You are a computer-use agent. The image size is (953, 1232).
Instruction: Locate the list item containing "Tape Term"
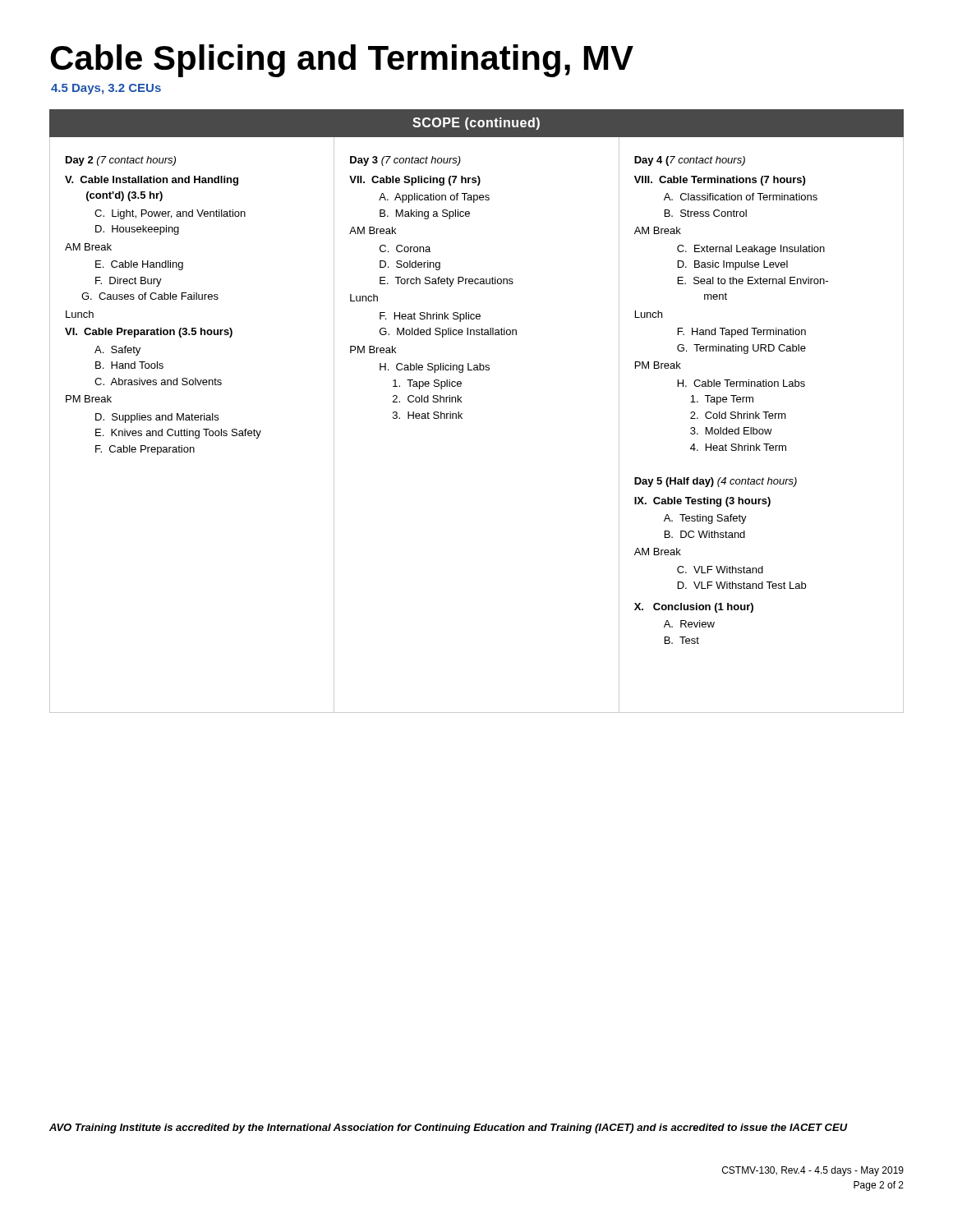722,399
